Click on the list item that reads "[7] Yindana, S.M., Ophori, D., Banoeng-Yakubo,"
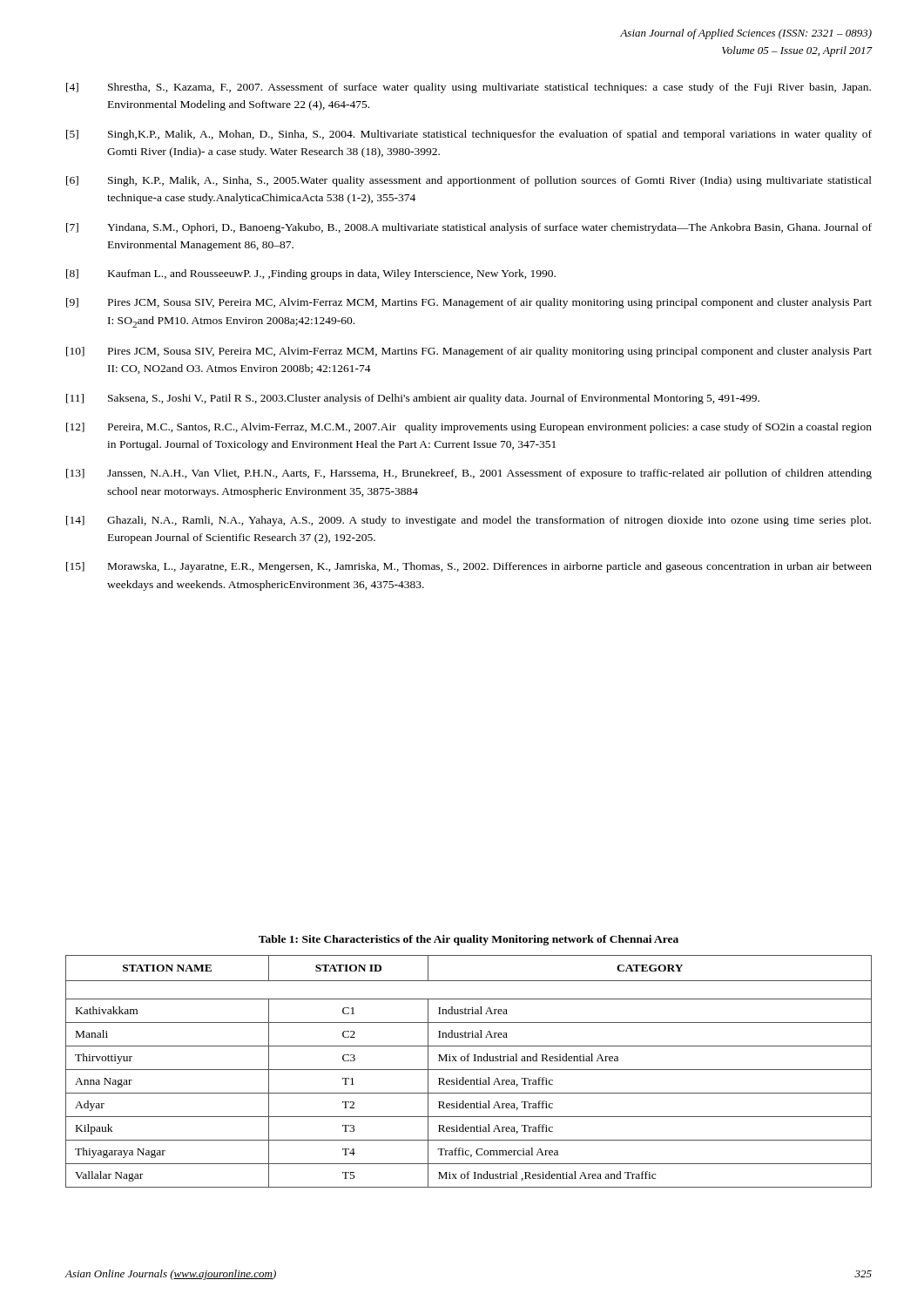Viewport: 924px width, 1307px height. pos(469,236)
